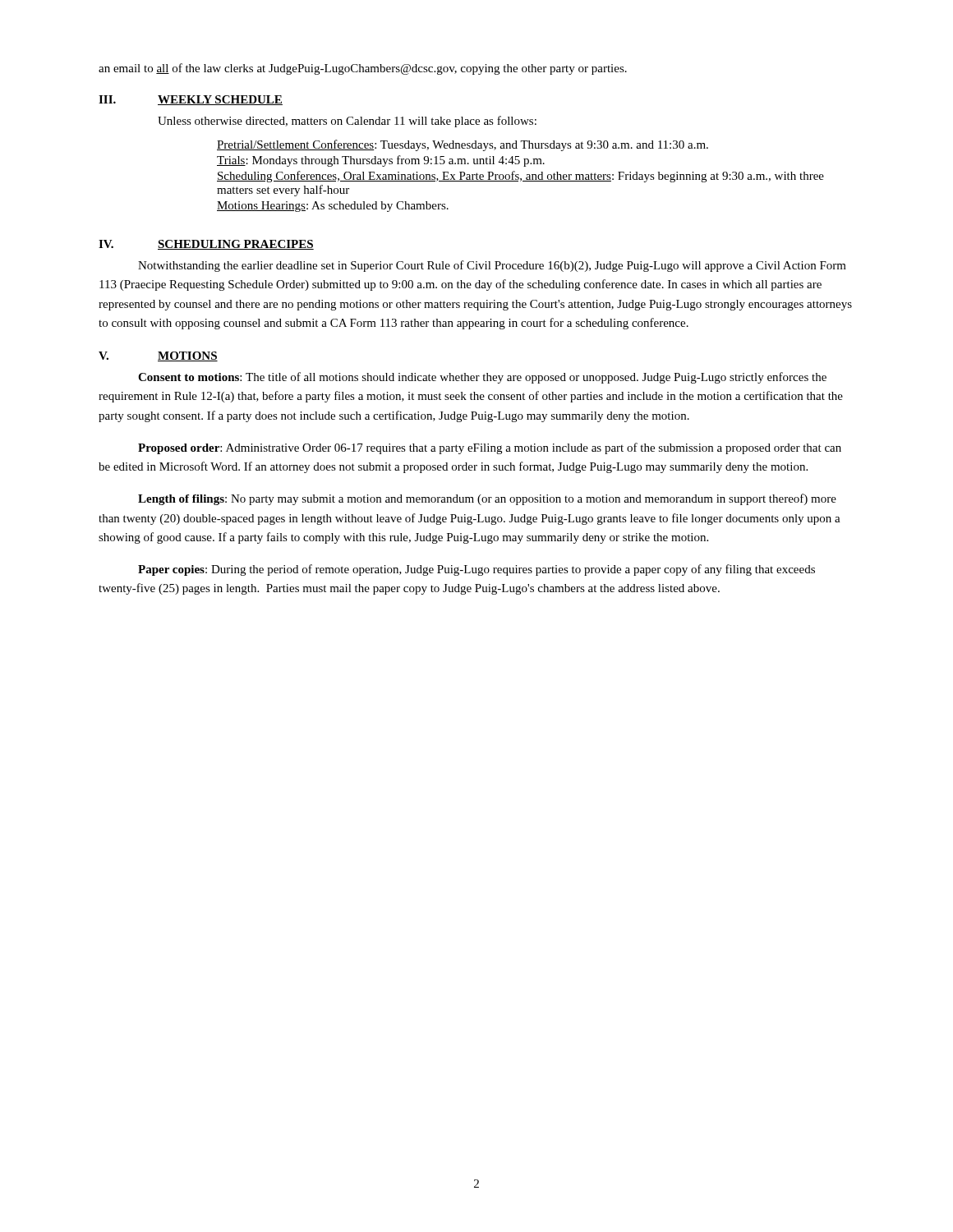Locate the text block that reads "Notwithstanding the earlier deadline set in Superior Court"
This screenshot has width=953, height=1232.
(475, 294)
